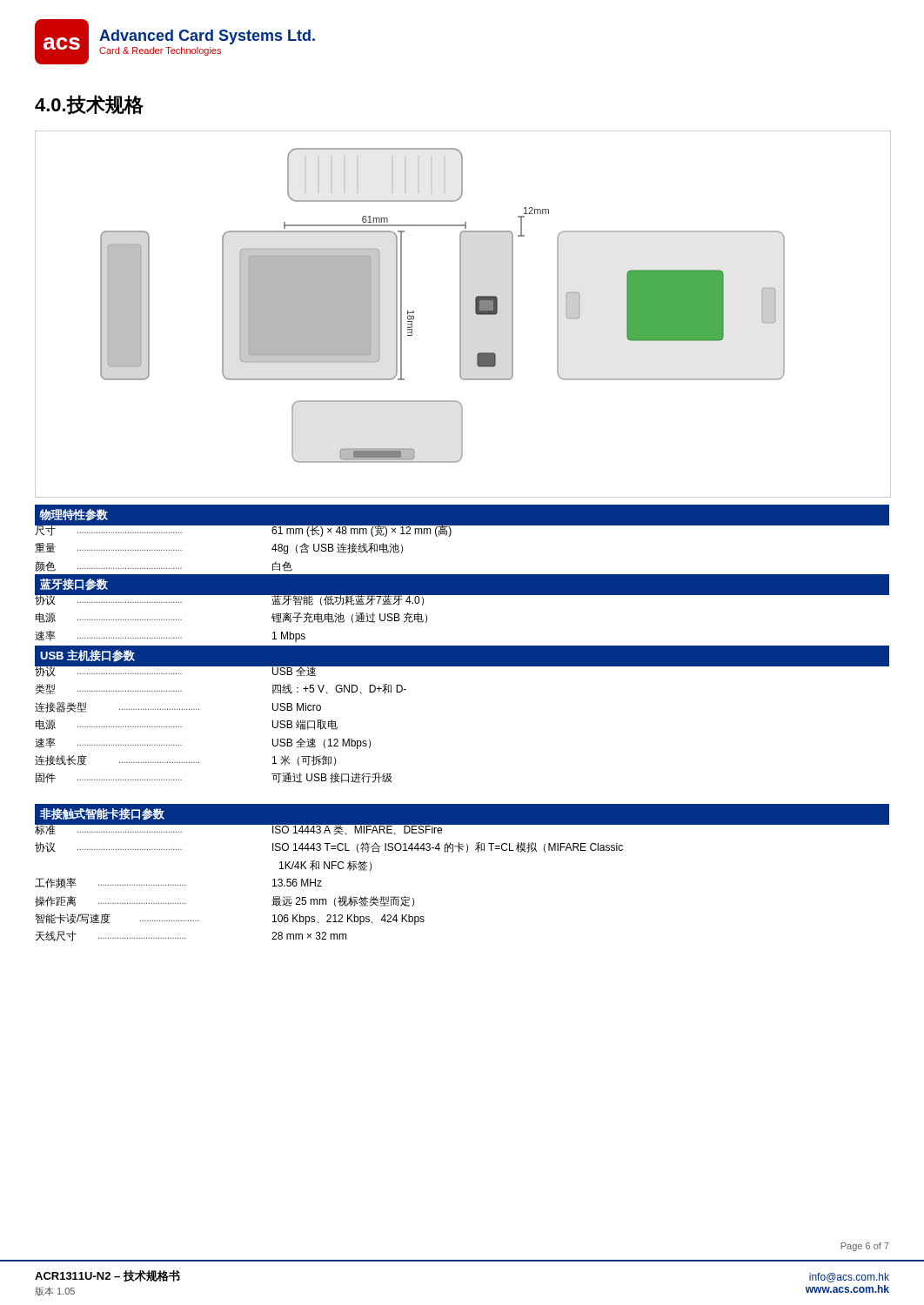Click on the list item containing "天线尺寸 ..................................... 28 mm × 32 mm"

[54, 936]
